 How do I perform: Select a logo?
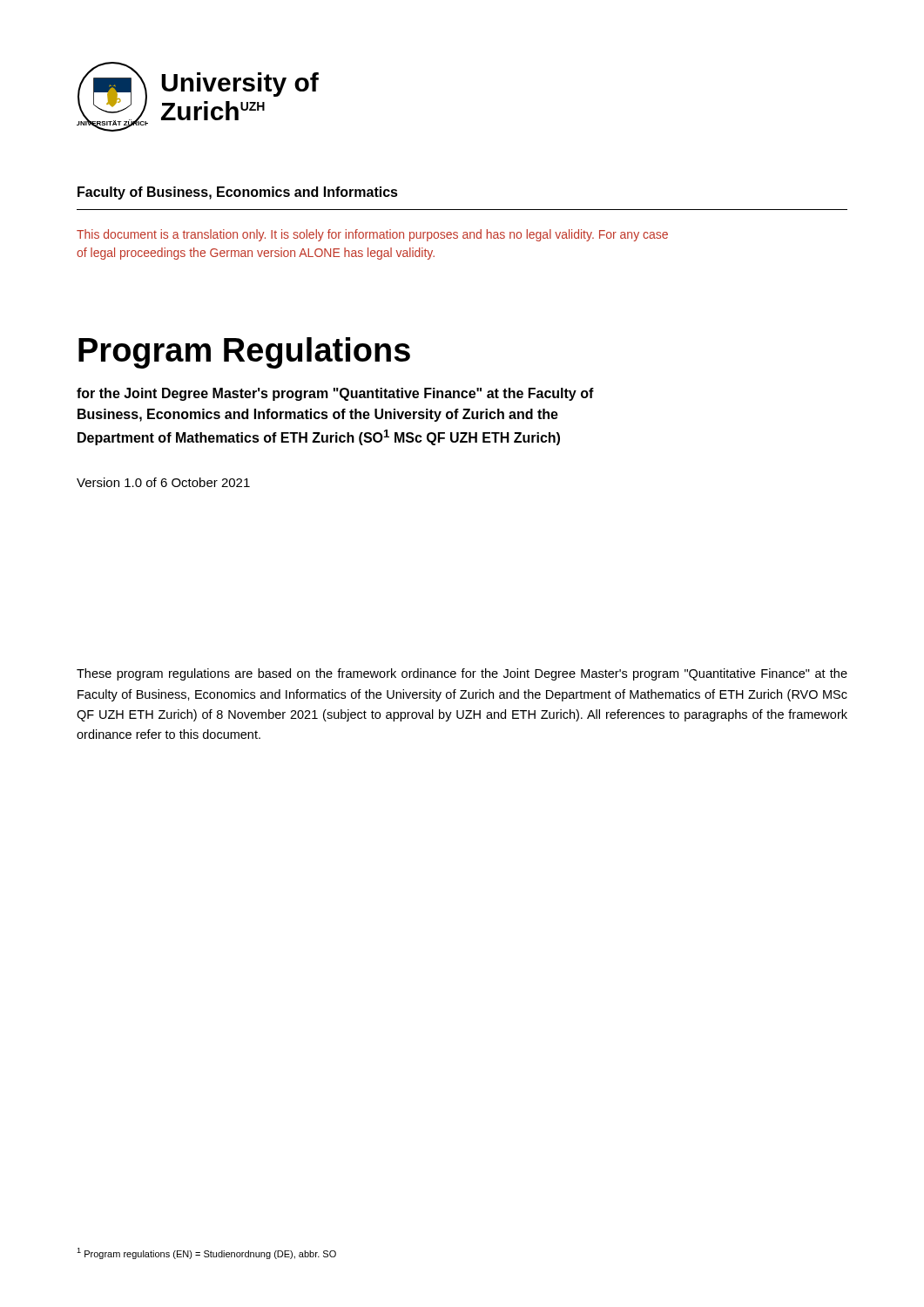(x=462, y=97)
